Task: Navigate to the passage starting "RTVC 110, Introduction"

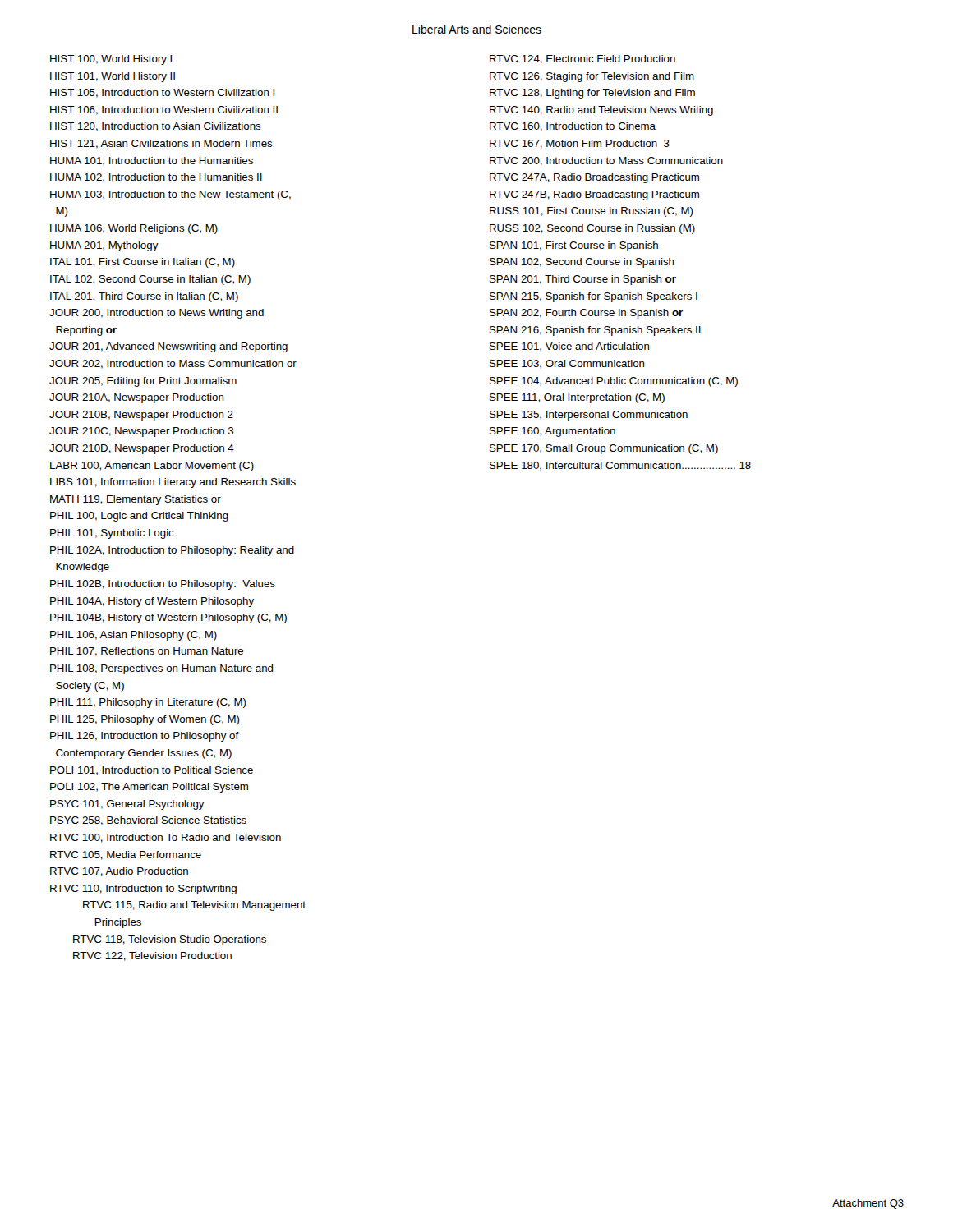Action: tap(143, 888)
